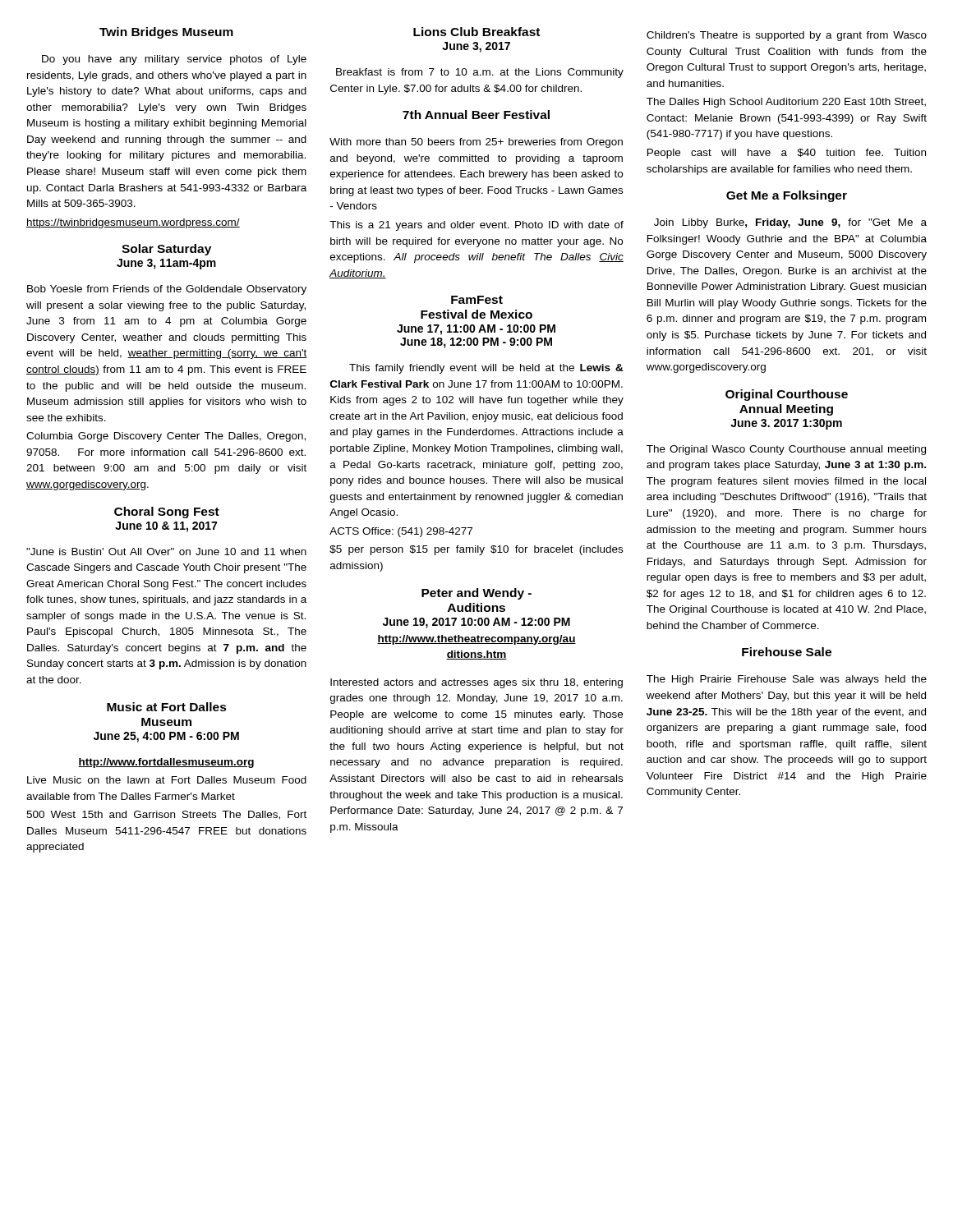Point to the block beginning "Children's Theatre is"
953x1232 pixels.
tap(787, 102)
